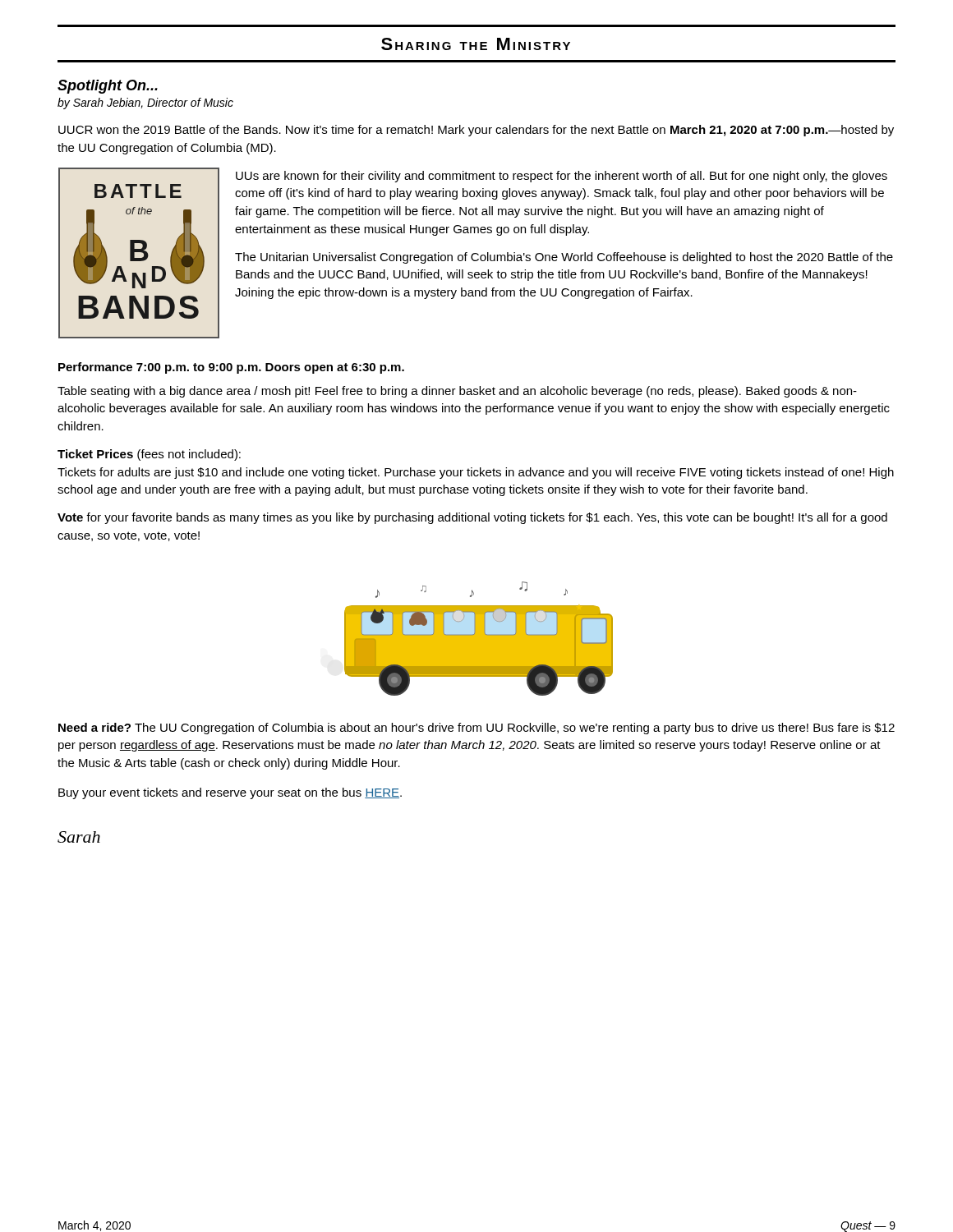This screenshot has height=1232, width=953.
Task: Click the passage that begins "by Sarah Jebian, Director"
Action: 145,103
